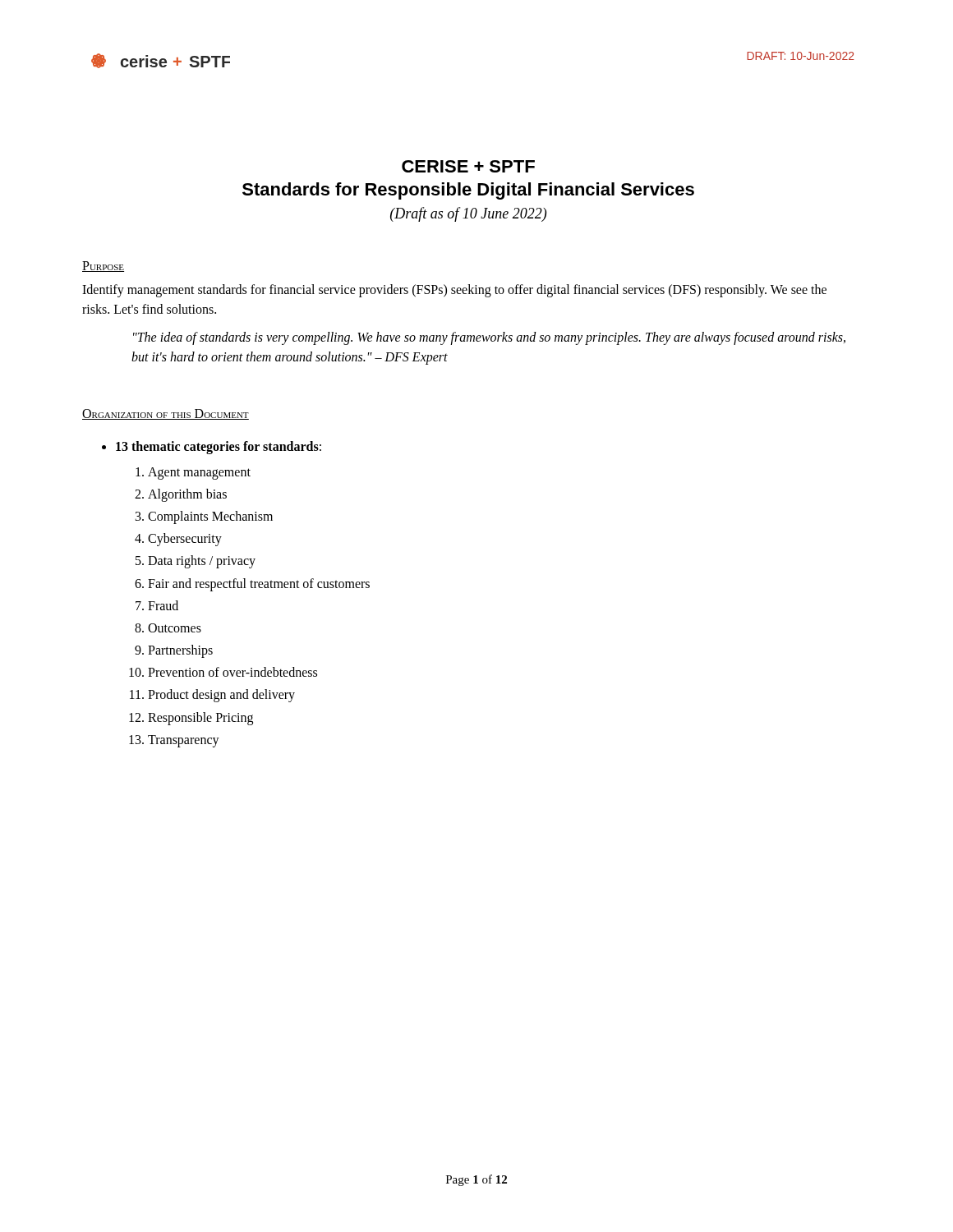This screenshot has height=1232, width=953.
Task: Click the title
Action: click(x=468, y=189)
